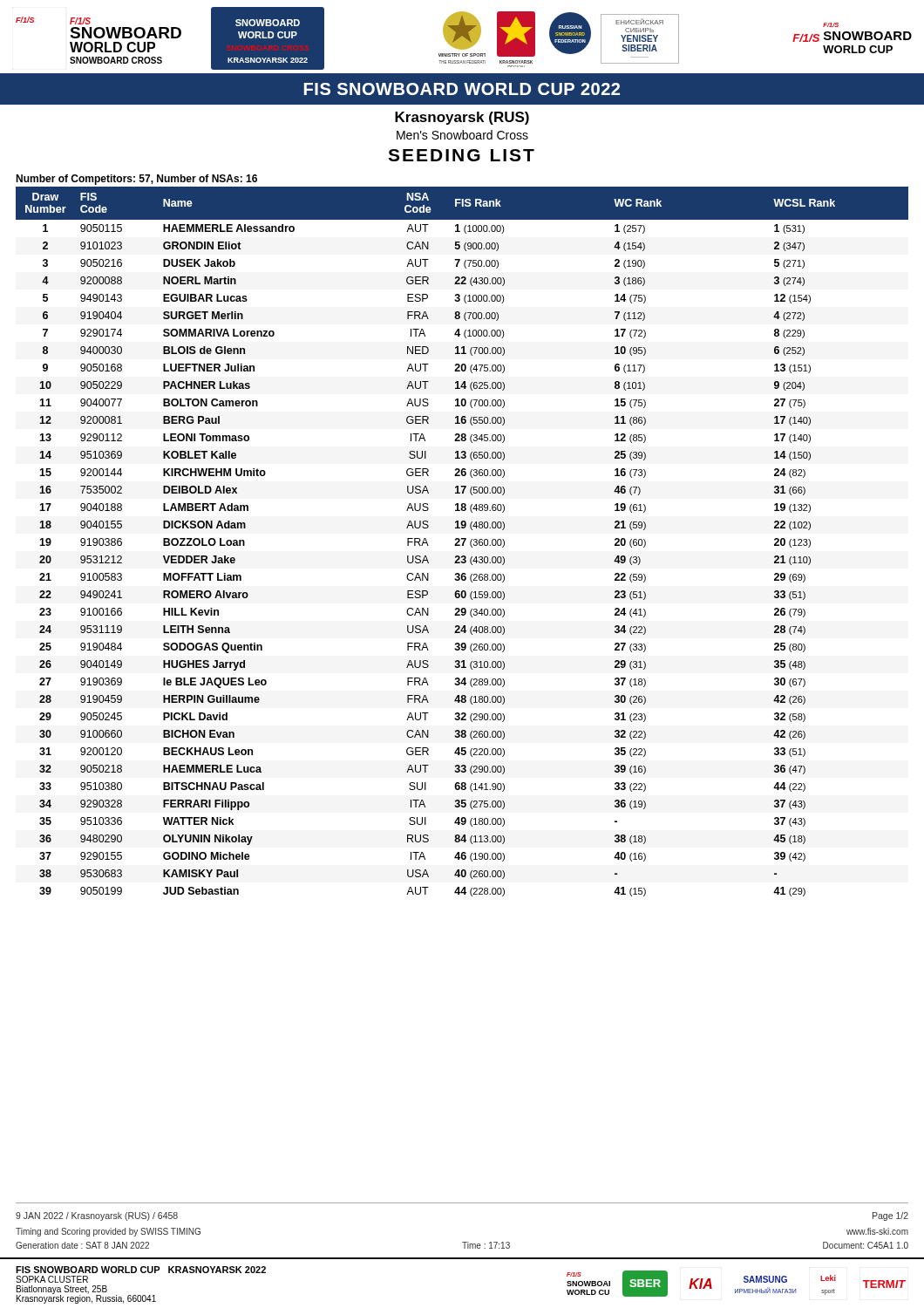This screenshot has width=924, height=1308.
Task: Find the table
Action: [462, 543]
